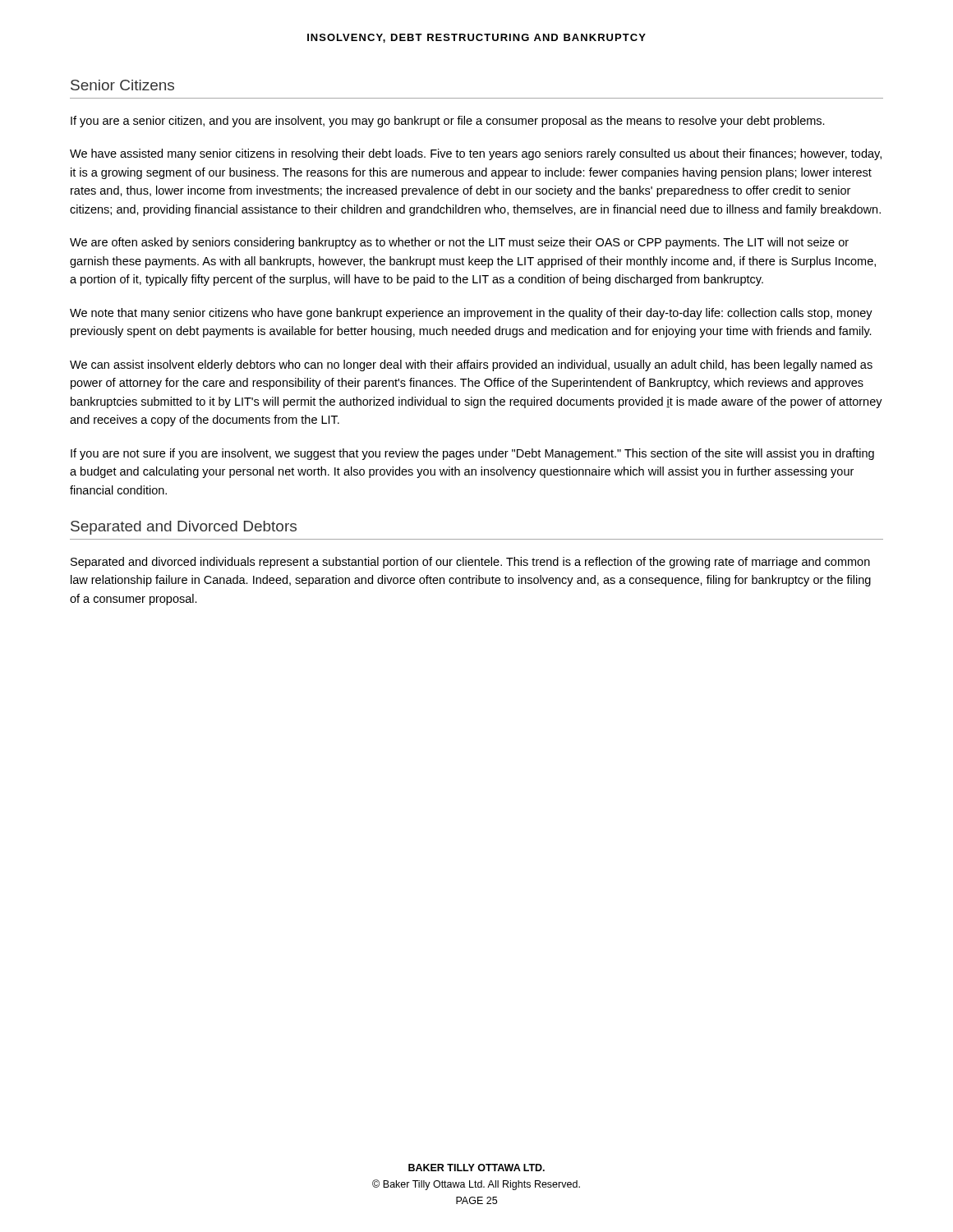The image size is (953, 1232).
Task: Locate the block of text that opens with "We have assisted many senior citizens"
Action: coord(476,182)
